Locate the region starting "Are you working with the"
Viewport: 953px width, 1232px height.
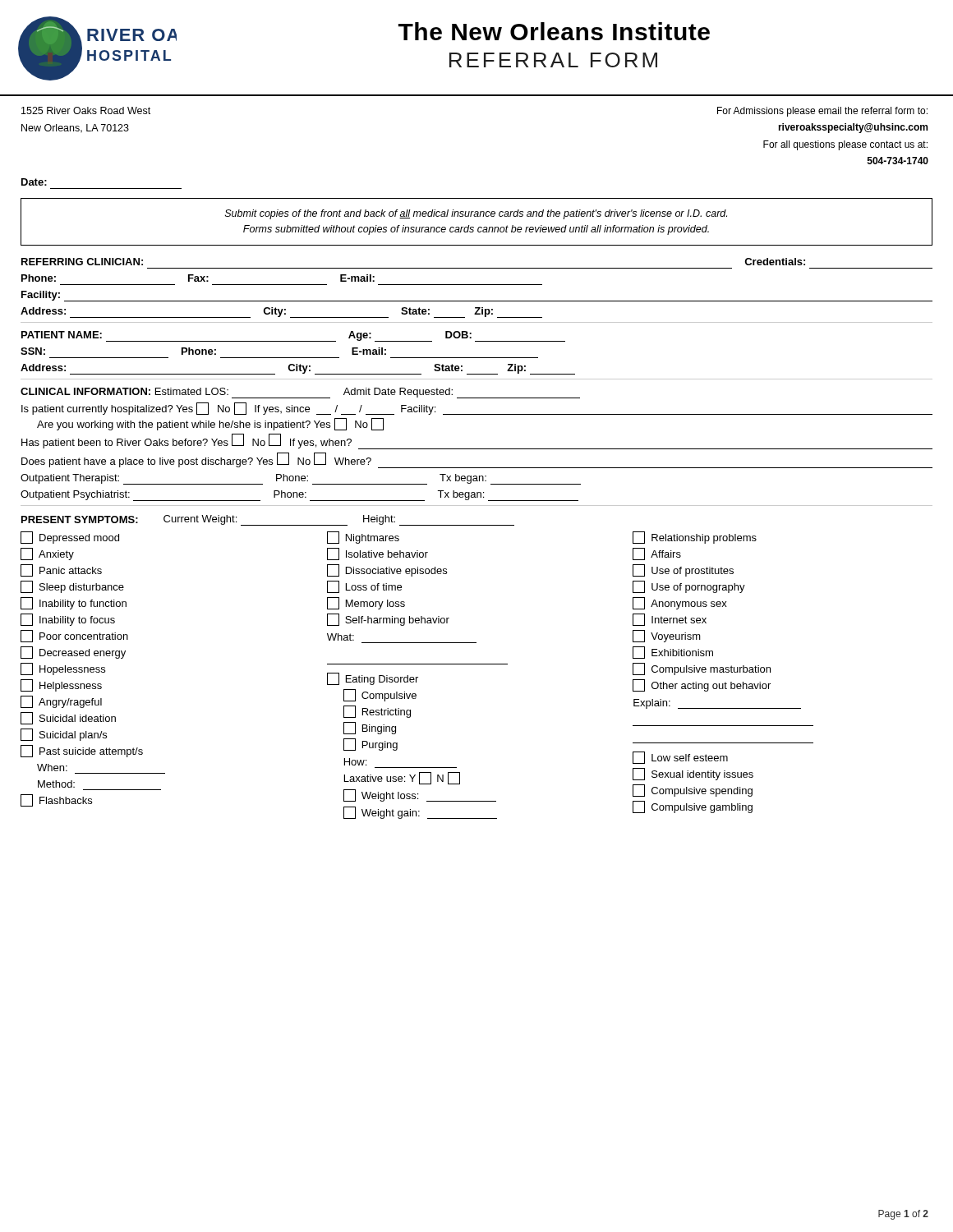coord(210,424)
